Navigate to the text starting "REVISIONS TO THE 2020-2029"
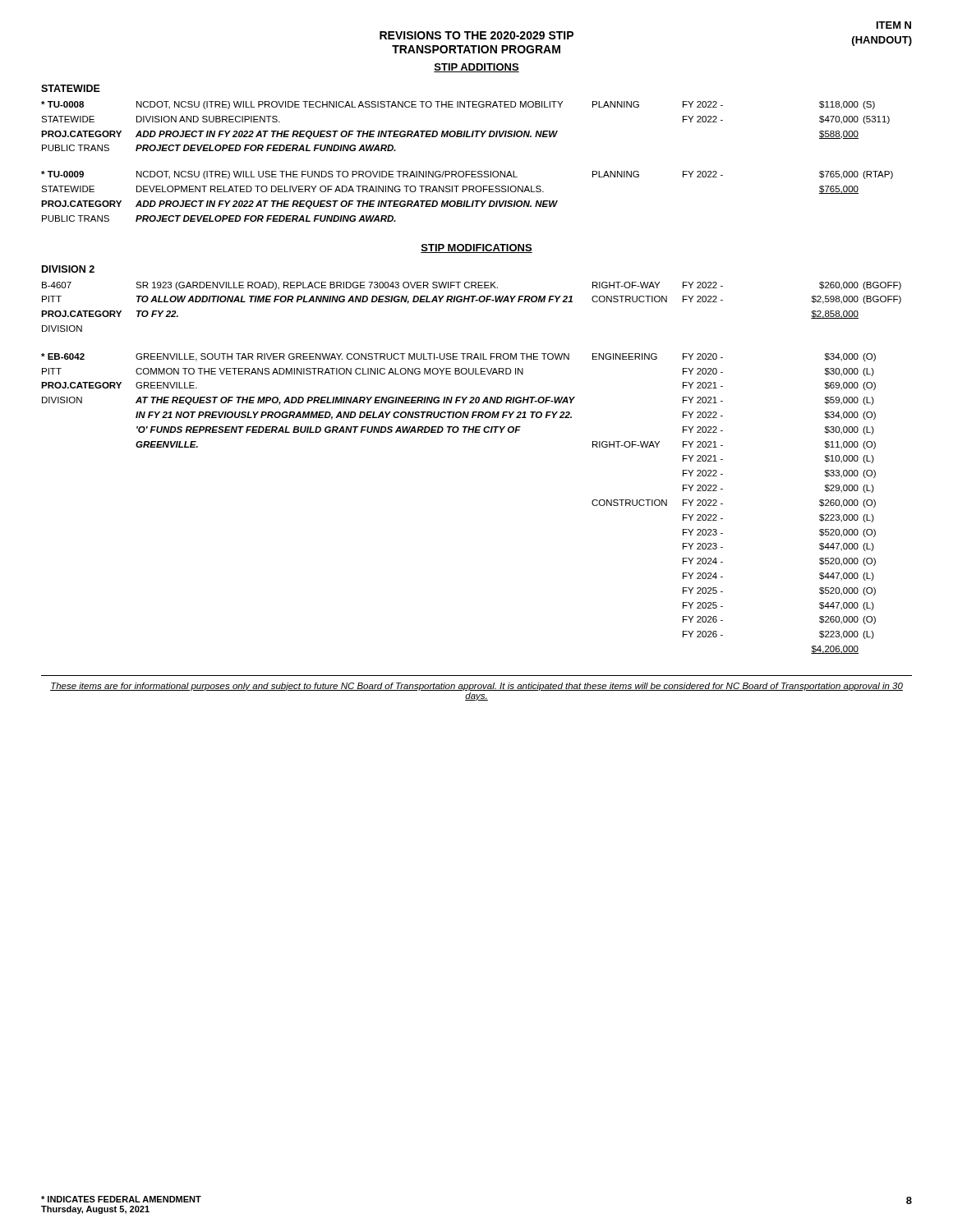 [x=476, y=35]
